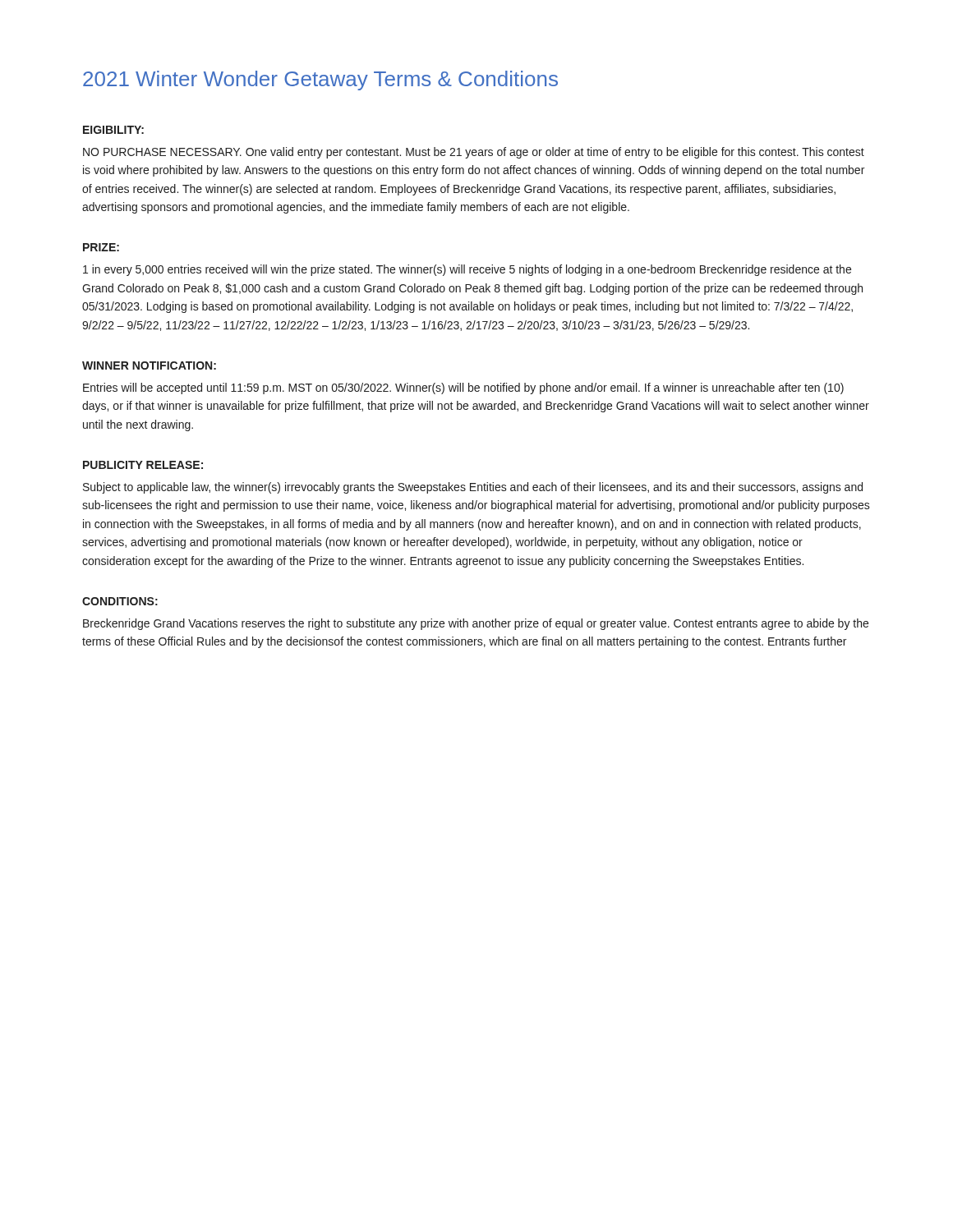Viewport: 953px width, 1232px height.
Task: Find the block on this page that starts "Breckenridge Grand Vacations reserves the right to substitute"
Action: click(x=476, y=633)
